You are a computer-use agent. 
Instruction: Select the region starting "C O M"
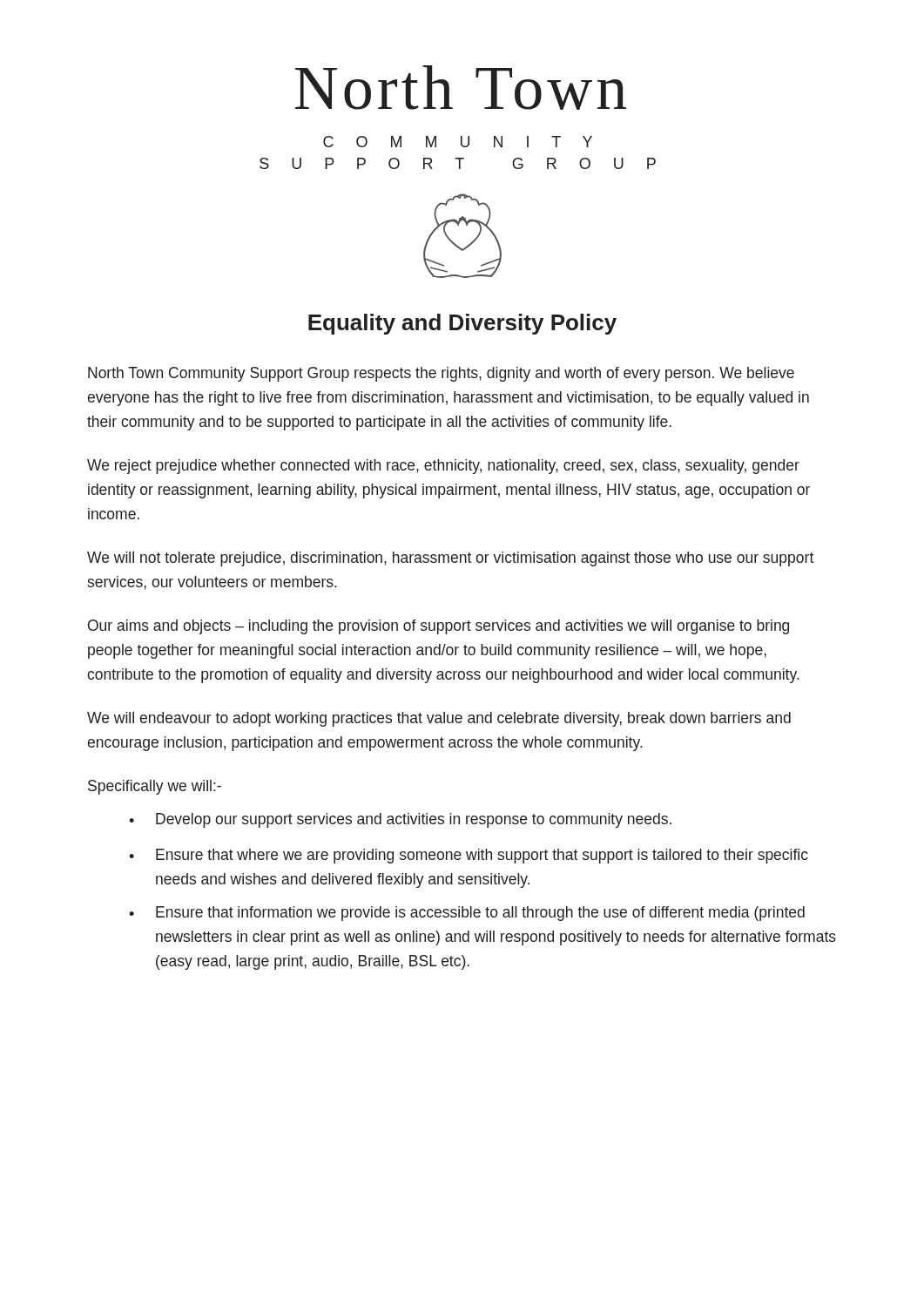tap(462, 153)
